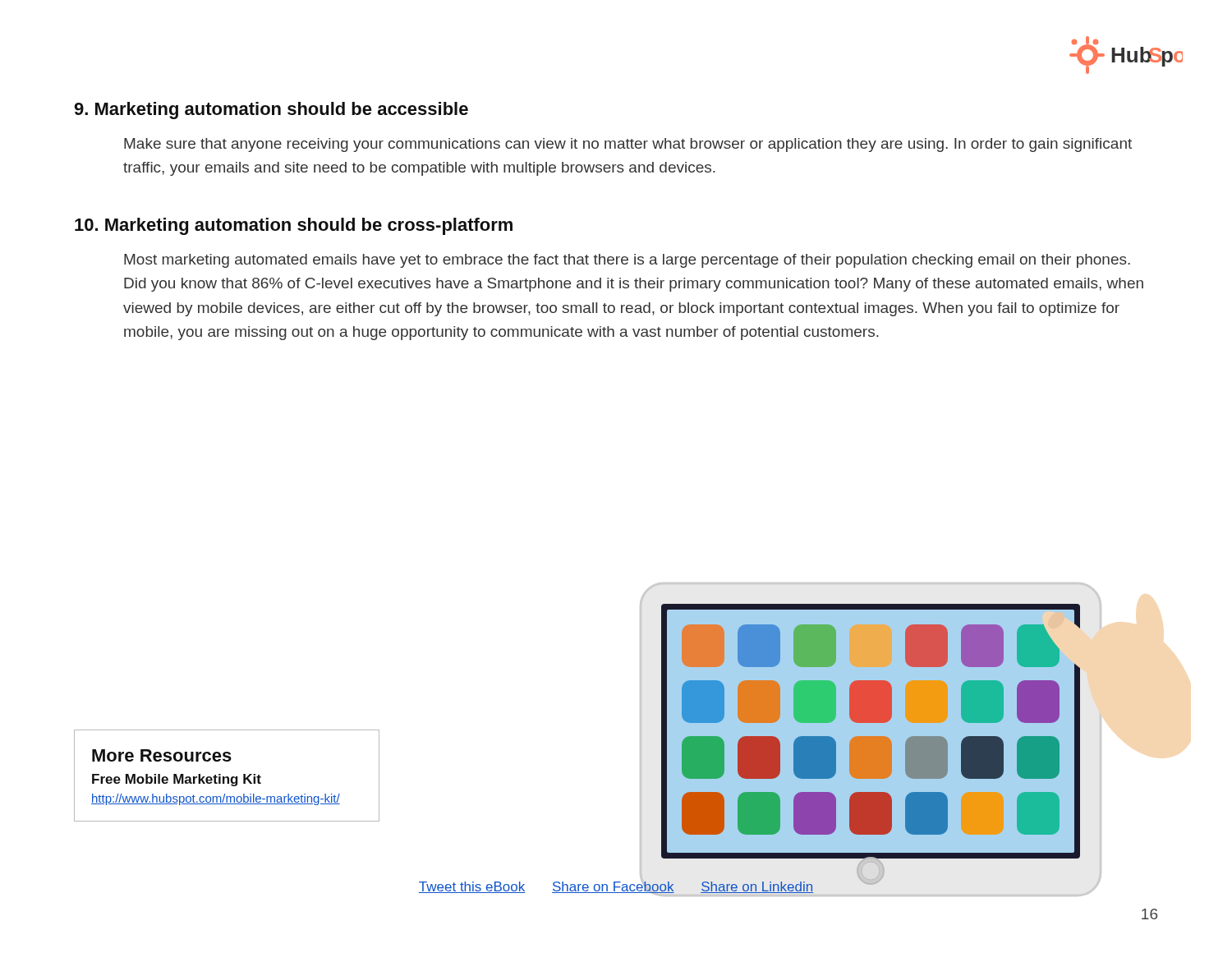Click on the text block containing "More Resources Free Mobile"
Image resolution: width=1232 pixels, height=953 pixels.
[227, 776]
